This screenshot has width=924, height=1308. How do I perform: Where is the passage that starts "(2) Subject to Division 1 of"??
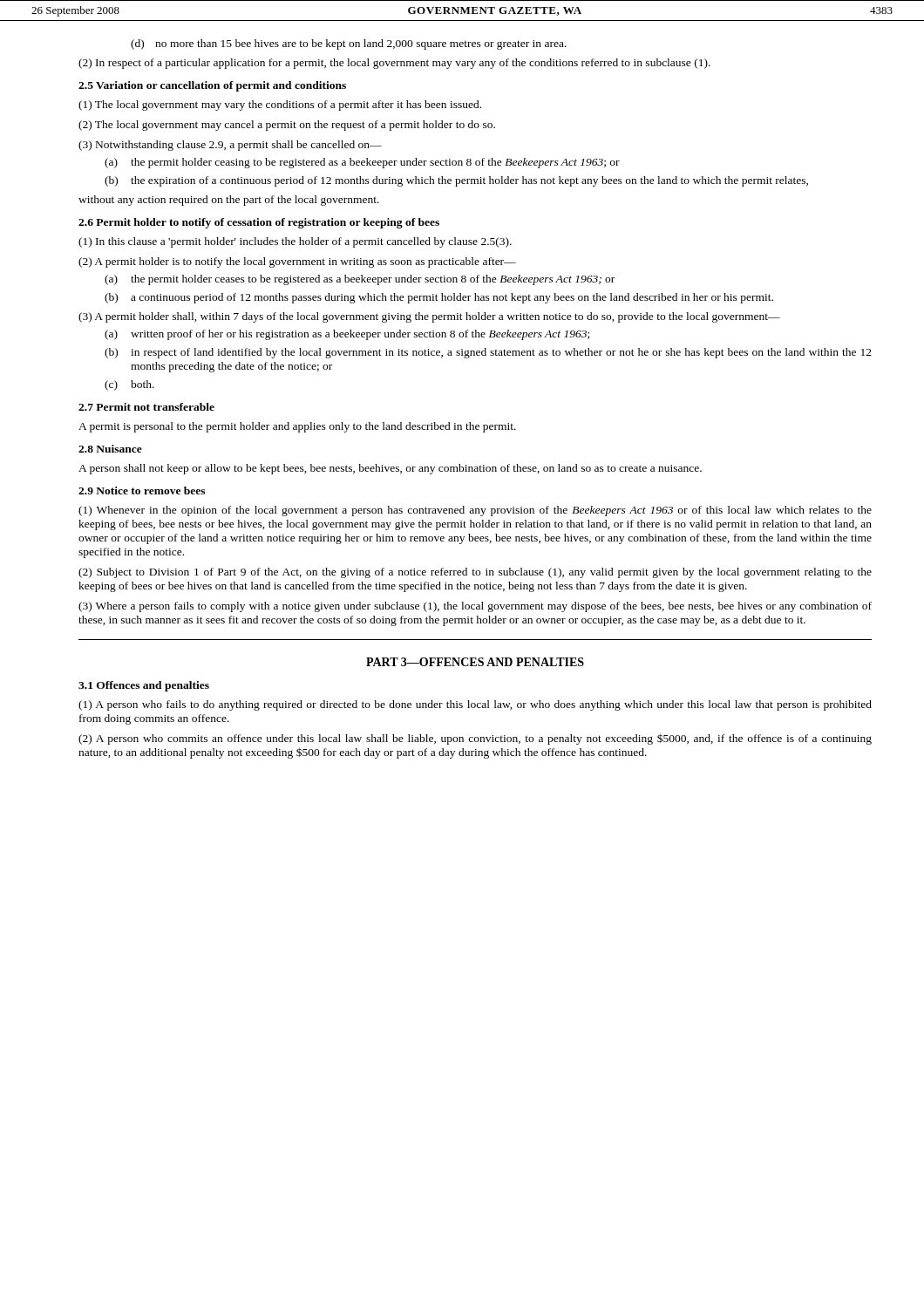tap(475, 579)
